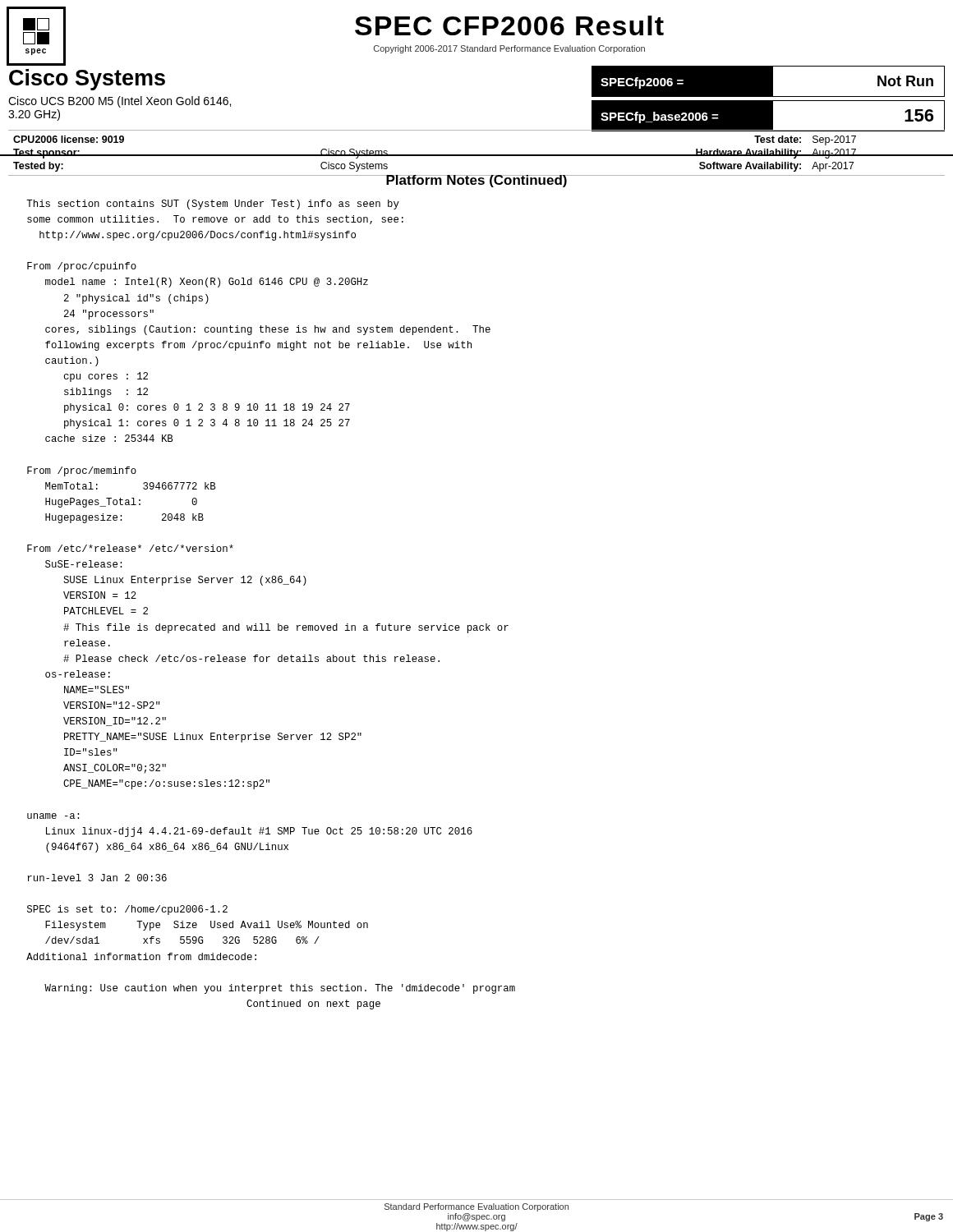The width and height of the screenshot is (953, 1232).
Task: Select the text with the text "Cisco Systems"
Action: 87,78
